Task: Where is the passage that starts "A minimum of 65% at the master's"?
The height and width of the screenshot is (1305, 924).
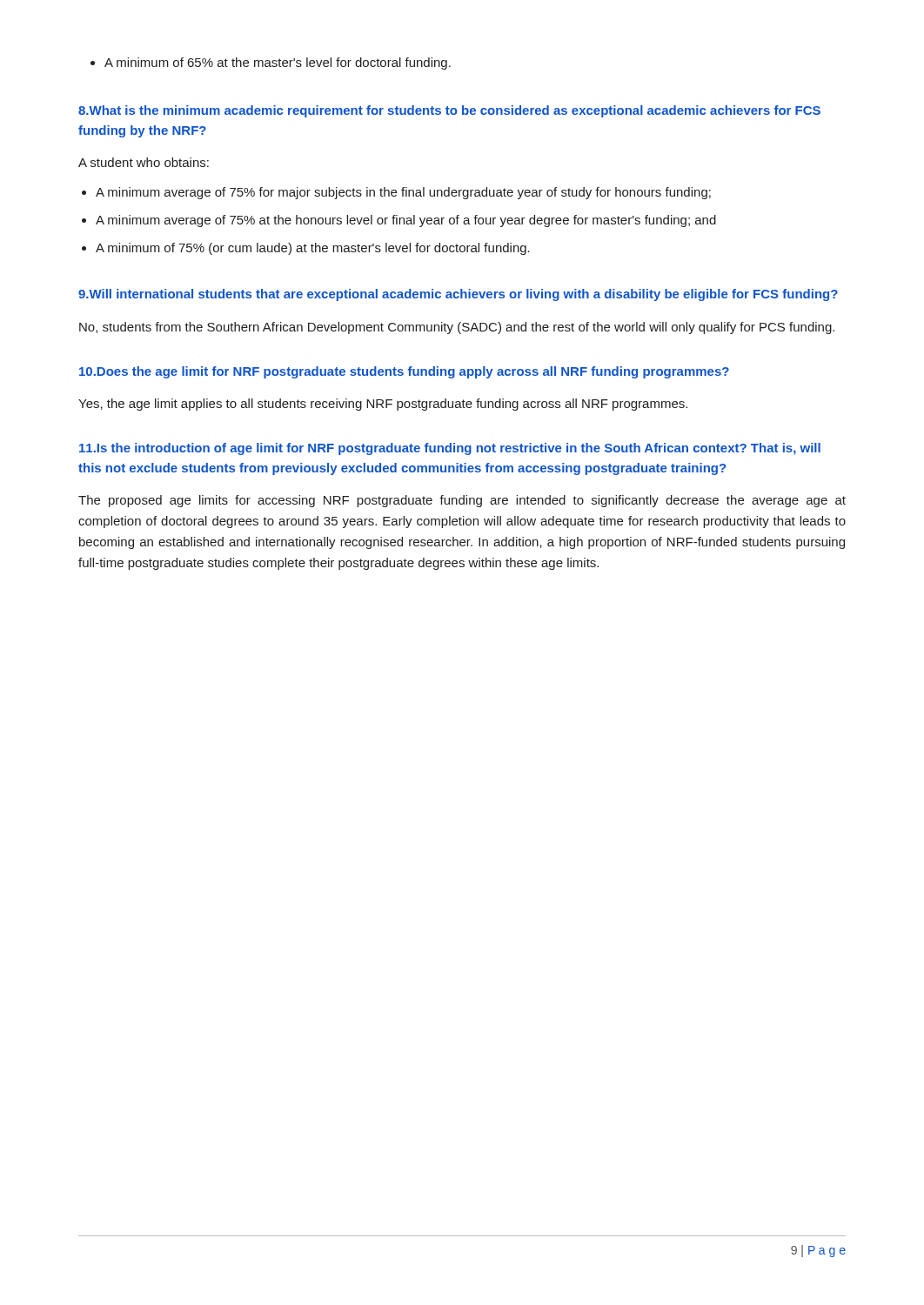Action: coord(278,64)
